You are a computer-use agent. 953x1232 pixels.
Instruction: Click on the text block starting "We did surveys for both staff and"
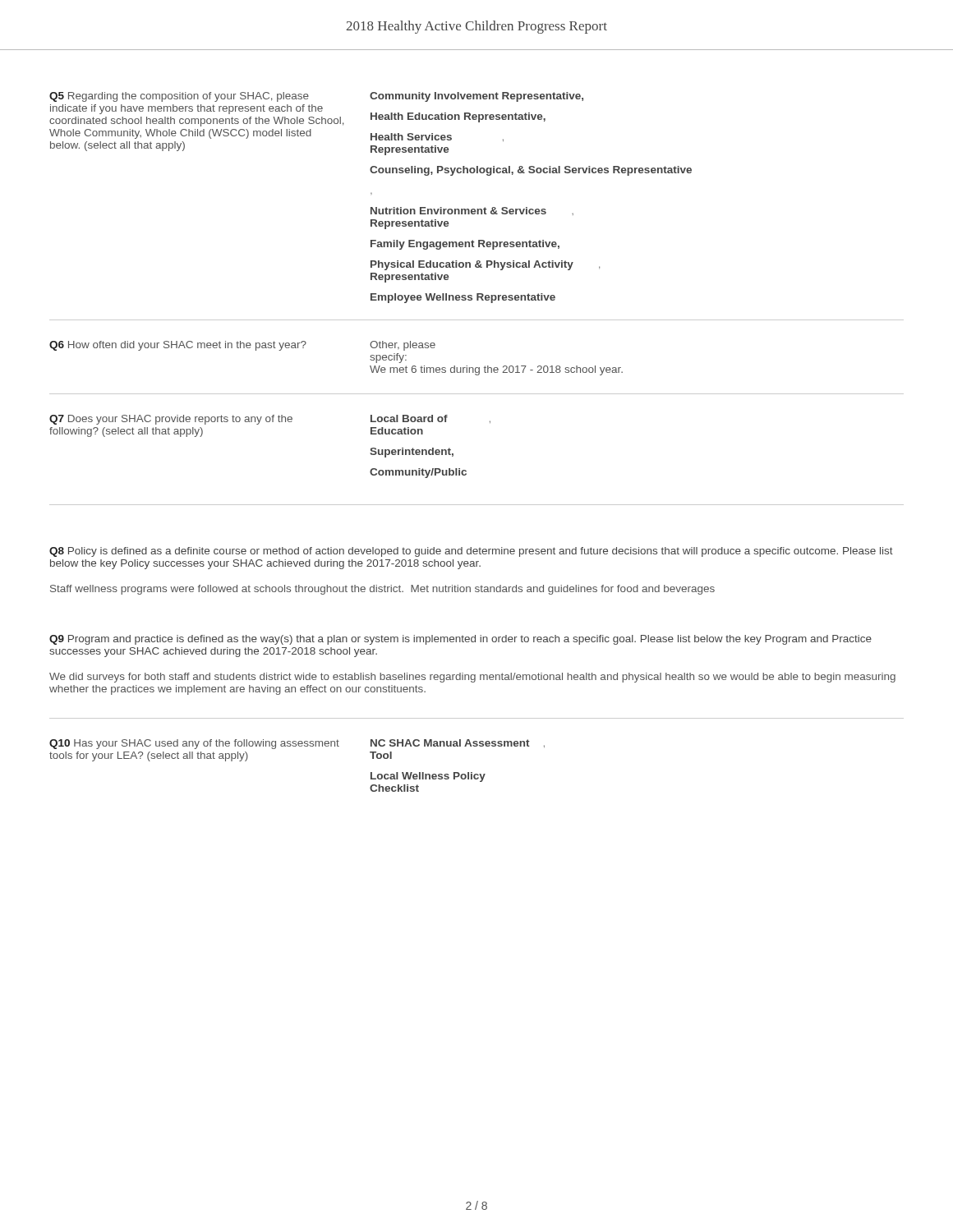click(x=473, y=683)
